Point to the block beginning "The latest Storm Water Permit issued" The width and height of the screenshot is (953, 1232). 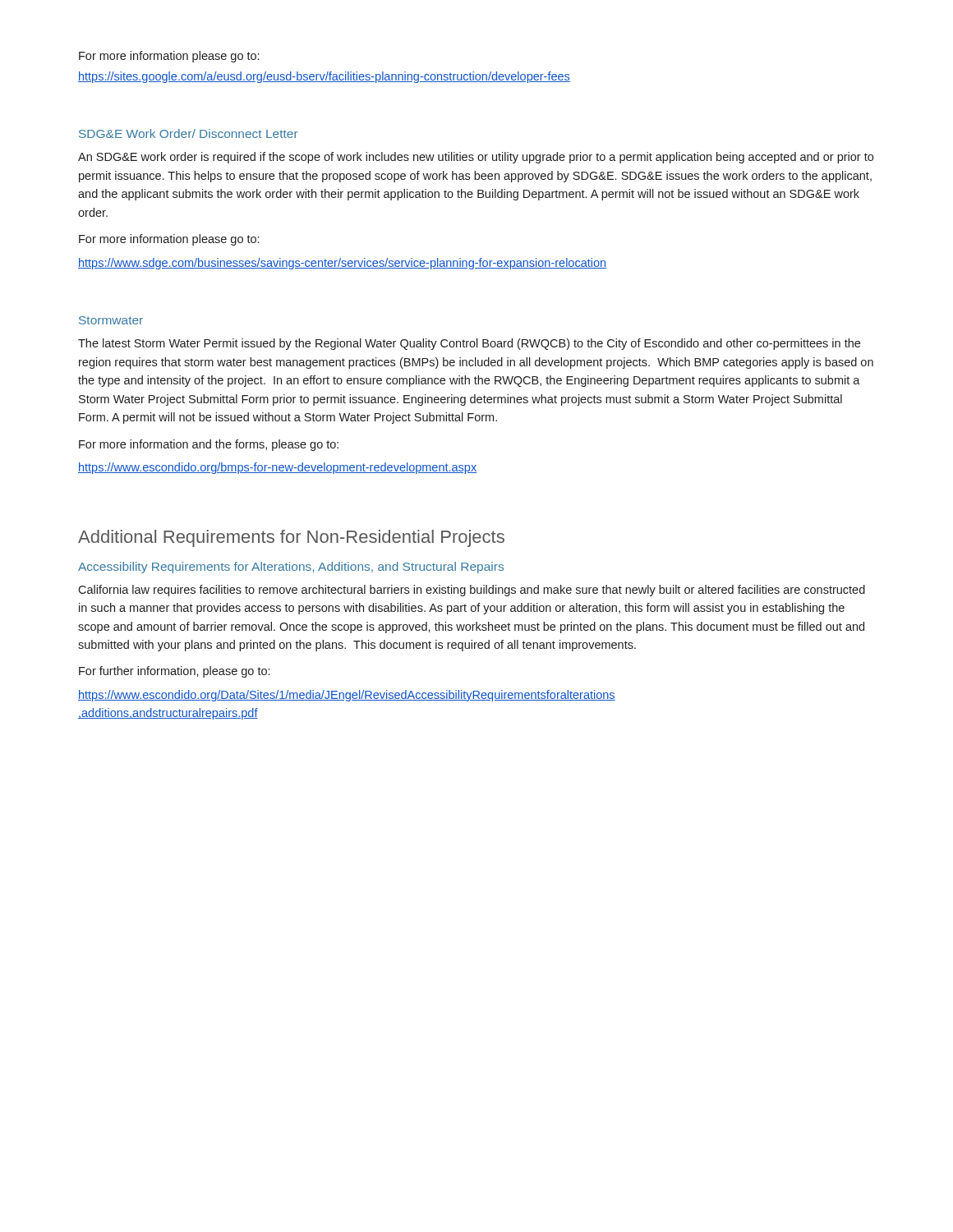tap(476, 380)
